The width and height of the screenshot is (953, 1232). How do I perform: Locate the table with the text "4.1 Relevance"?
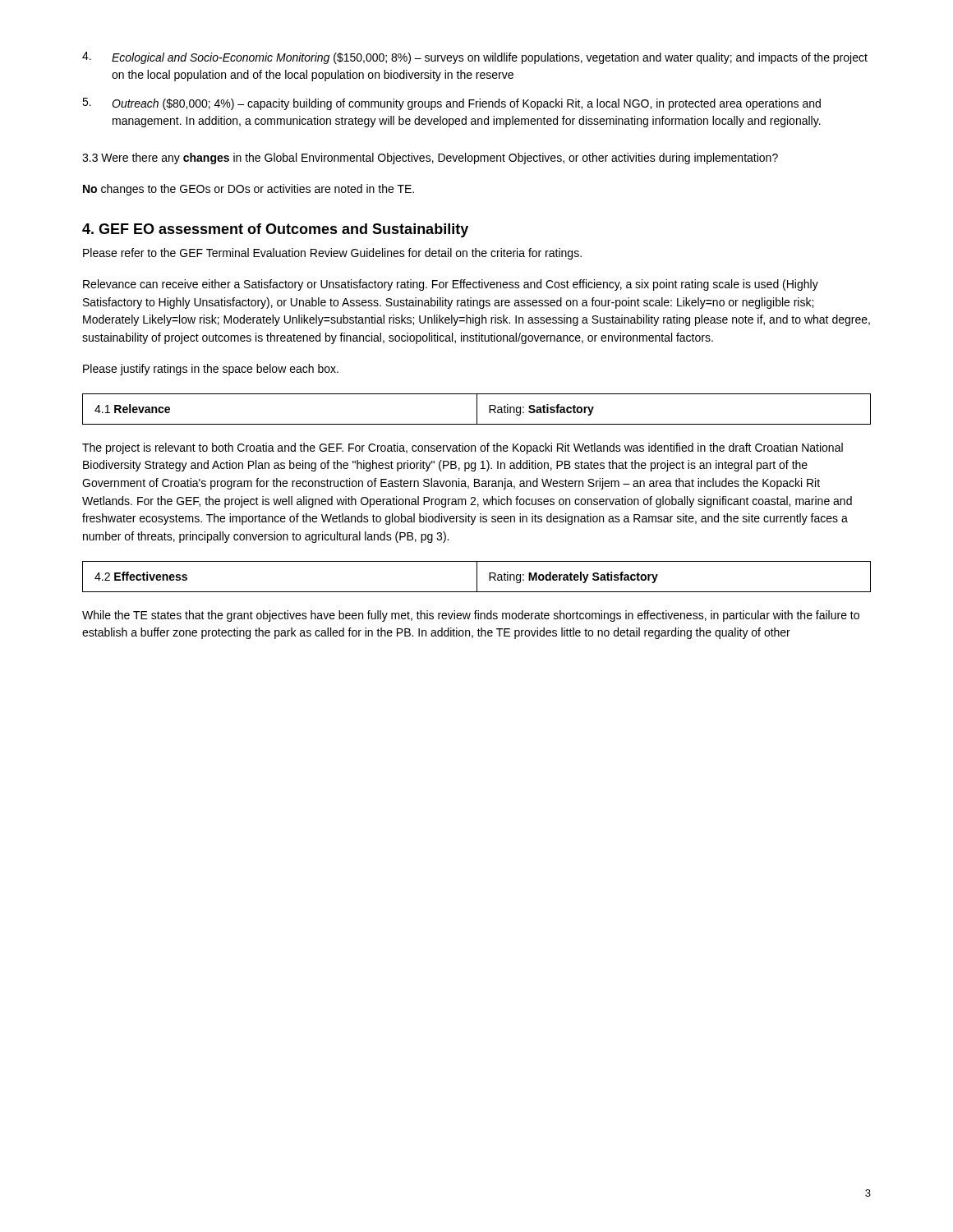click(x=476, y=409)
